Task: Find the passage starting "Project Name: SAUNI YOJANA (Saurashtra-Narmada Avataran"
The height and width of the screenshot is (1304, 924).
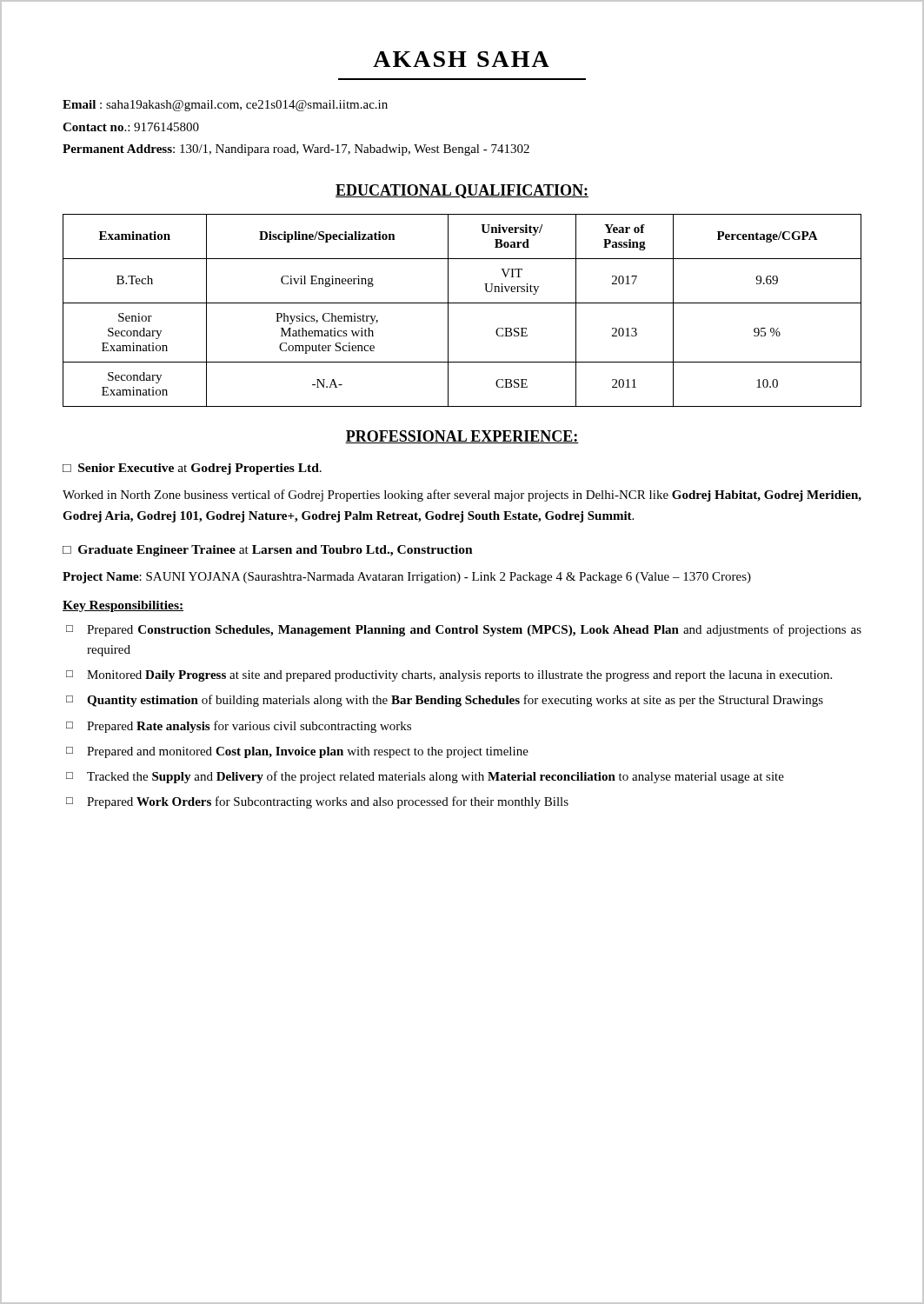Action: tap(407, 576)
